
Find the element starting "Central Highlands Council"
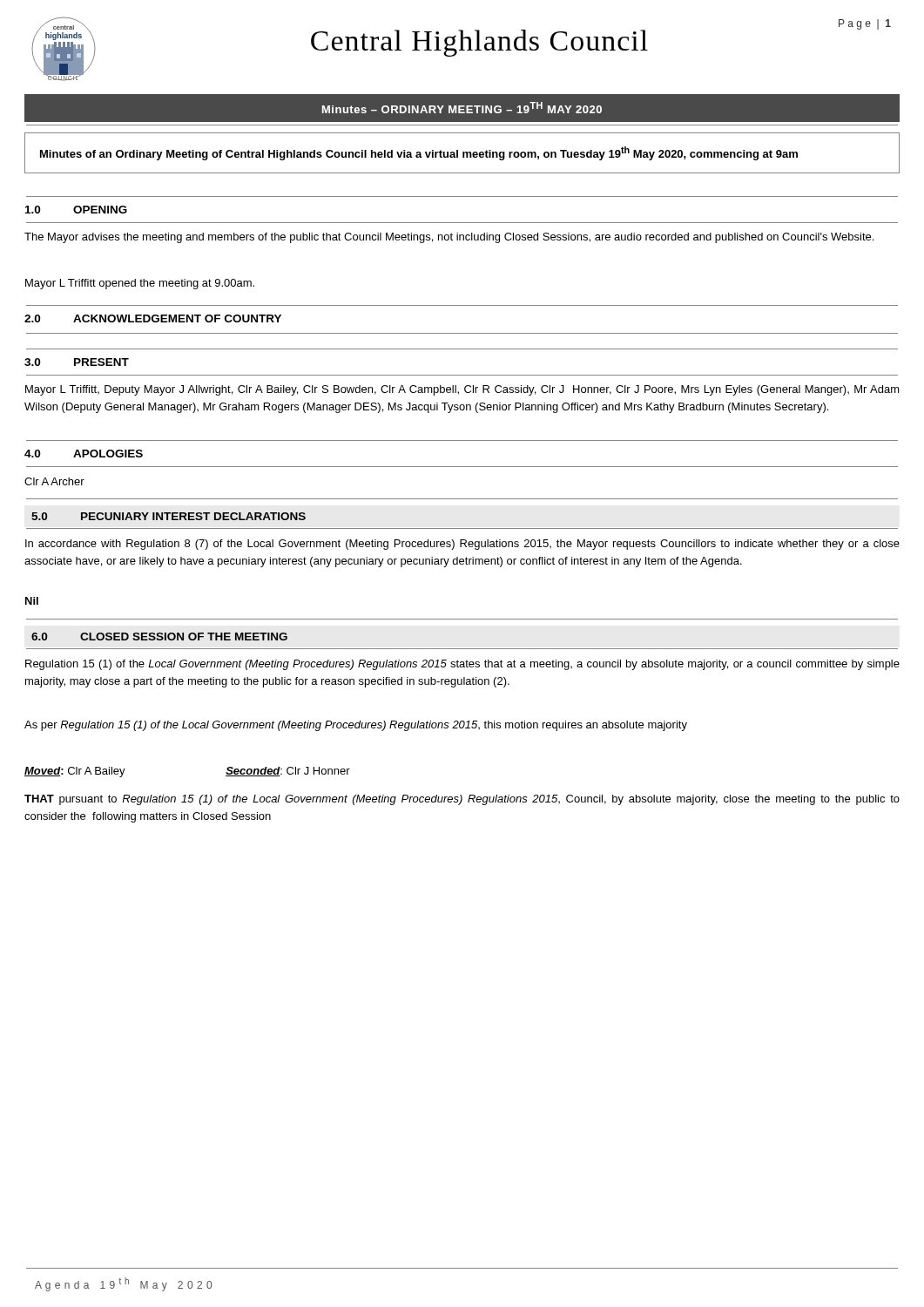click(479, 41)
